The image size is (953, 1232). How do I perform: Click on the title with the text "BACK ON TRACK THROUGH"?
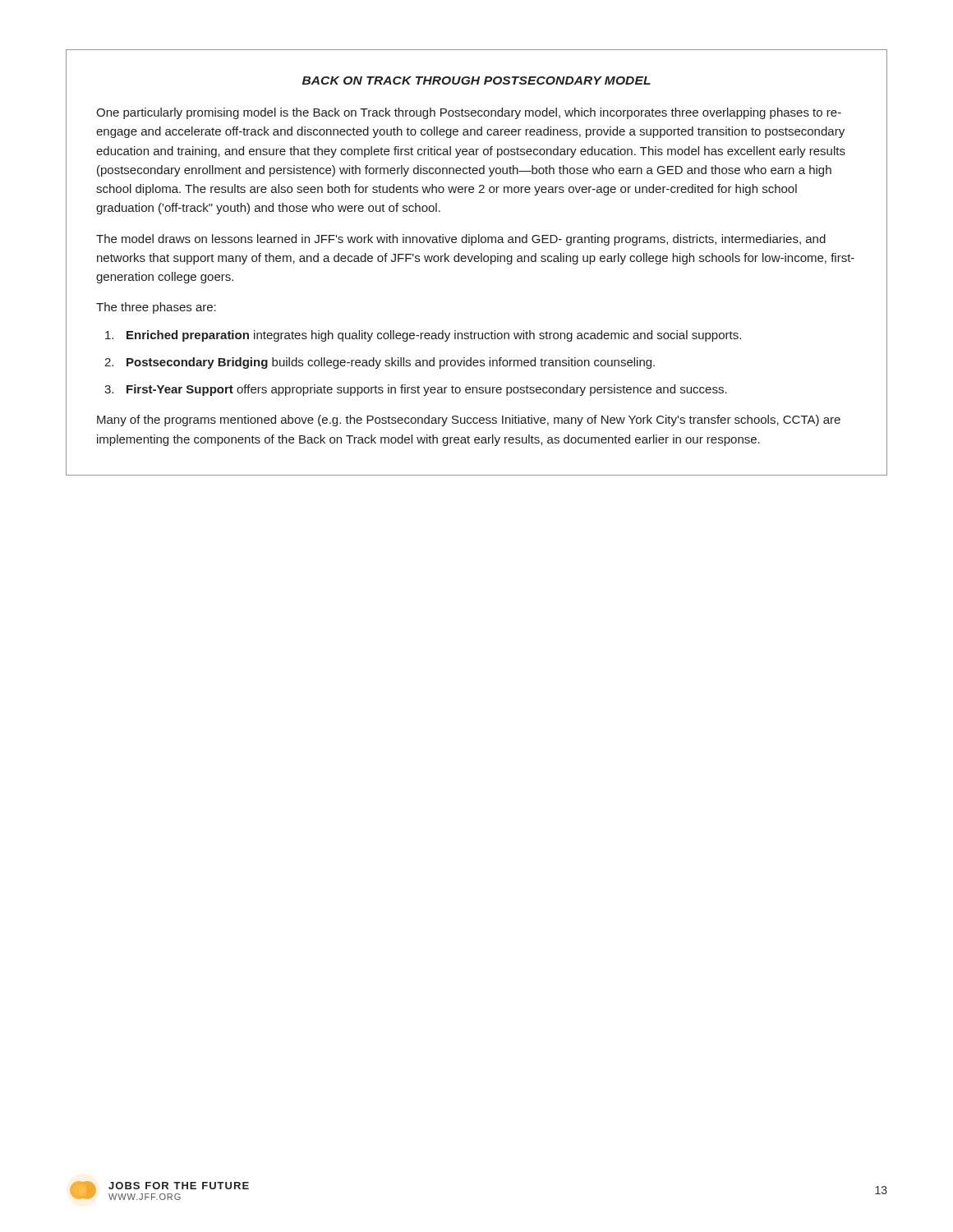(476, 80)
